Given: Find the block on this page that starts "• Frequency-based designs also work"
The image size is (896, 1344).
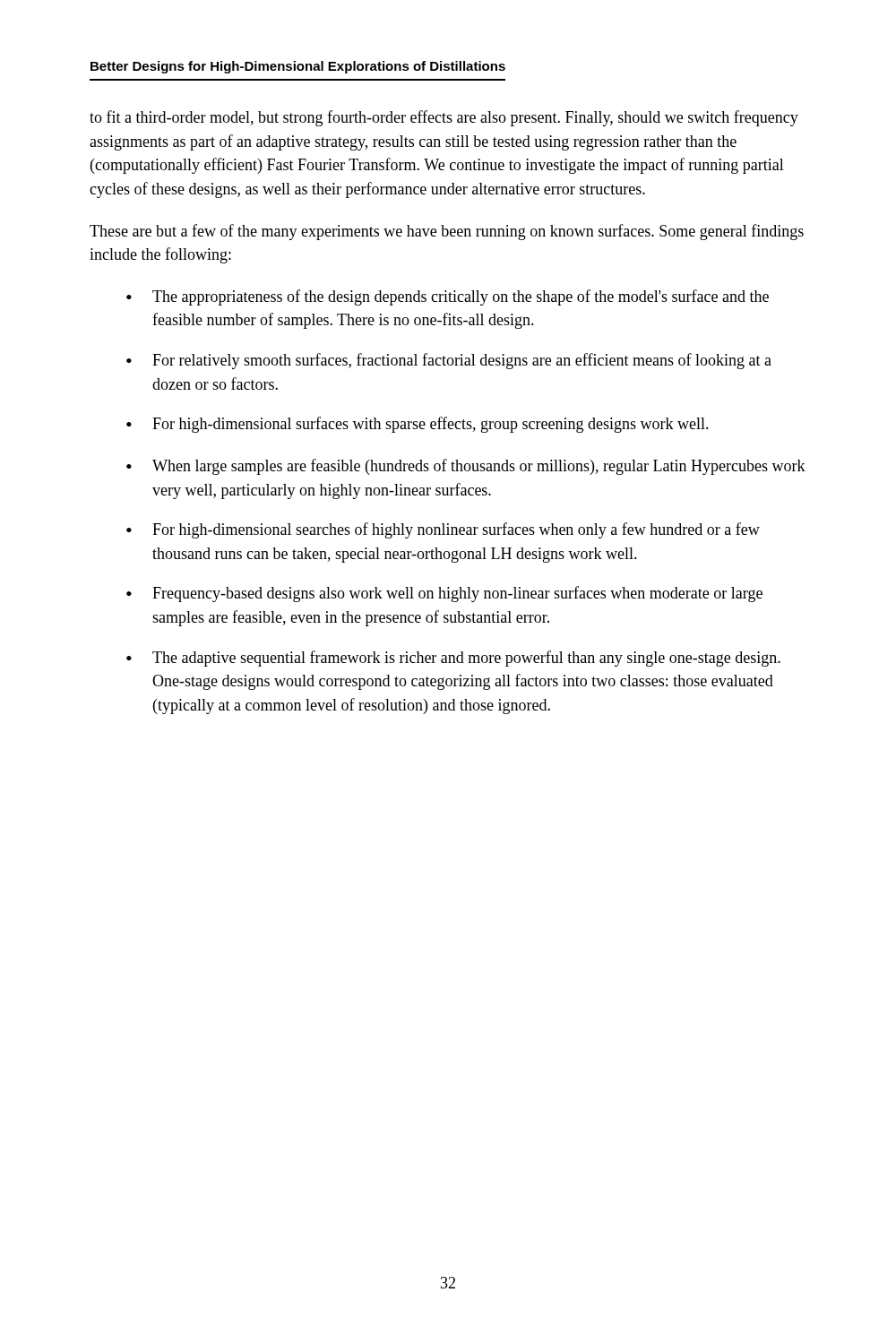Looking at the screenshot, I should coord(466,606).
